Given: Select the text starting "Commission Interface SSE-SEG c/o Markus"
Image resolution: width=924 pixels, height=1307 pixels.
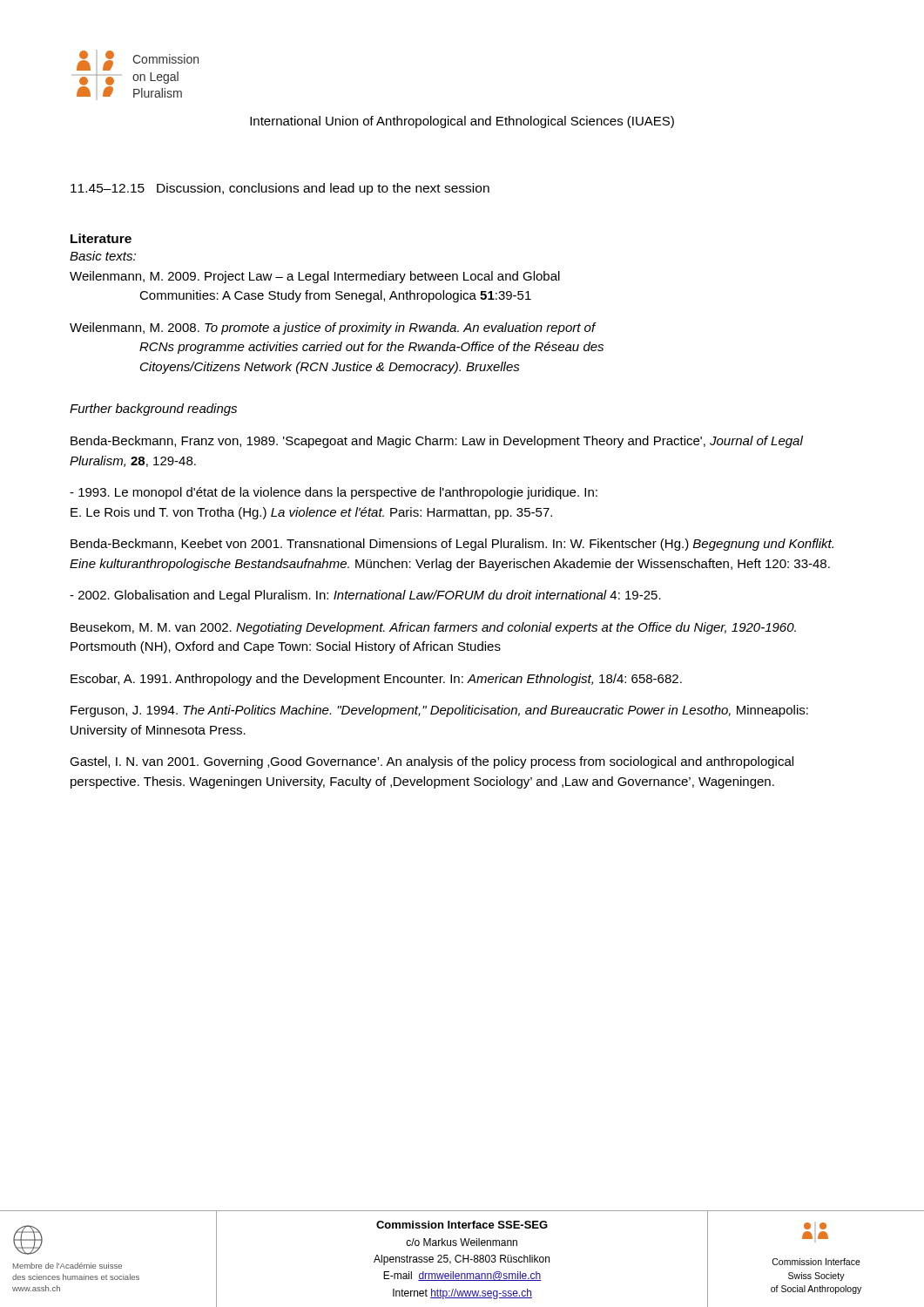Looking at the screenshot, I should coord(462,1259).
